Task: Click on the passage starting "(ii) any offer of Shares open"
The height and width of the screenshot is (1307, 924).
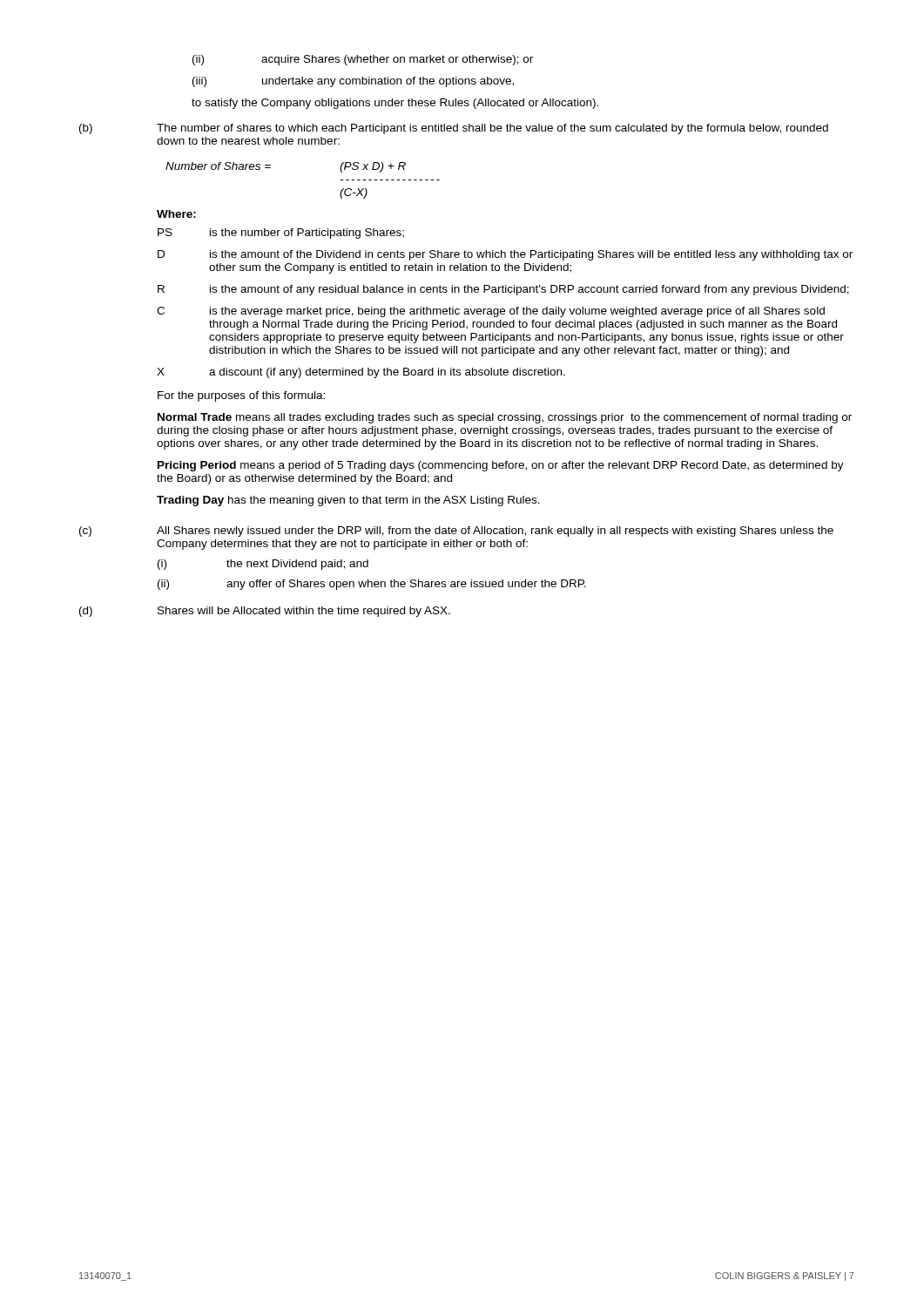Action: pyautogui.click(x=506, y=583)
